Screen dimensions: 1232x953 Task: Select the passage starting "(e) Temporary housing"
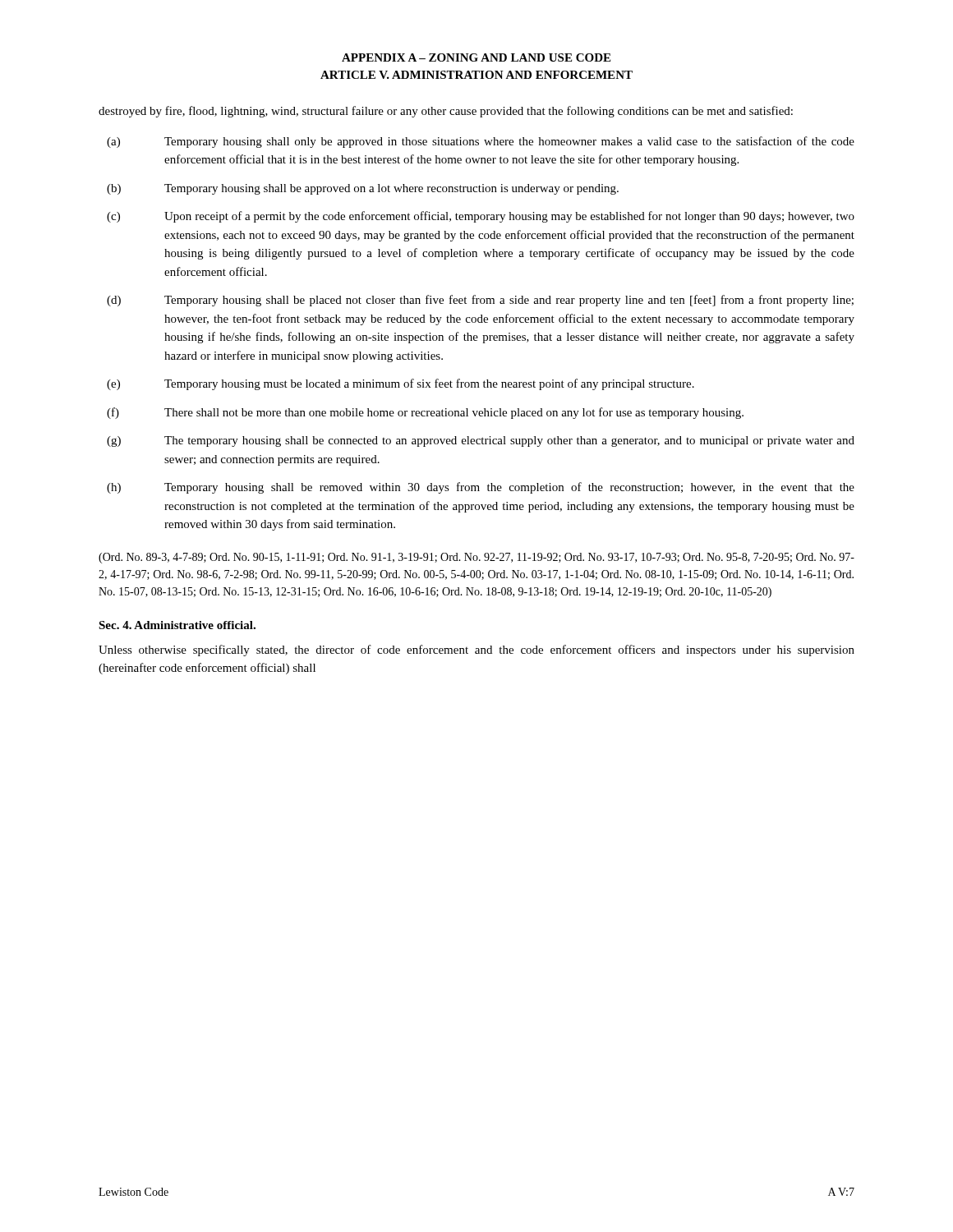[x=476, y=384]
